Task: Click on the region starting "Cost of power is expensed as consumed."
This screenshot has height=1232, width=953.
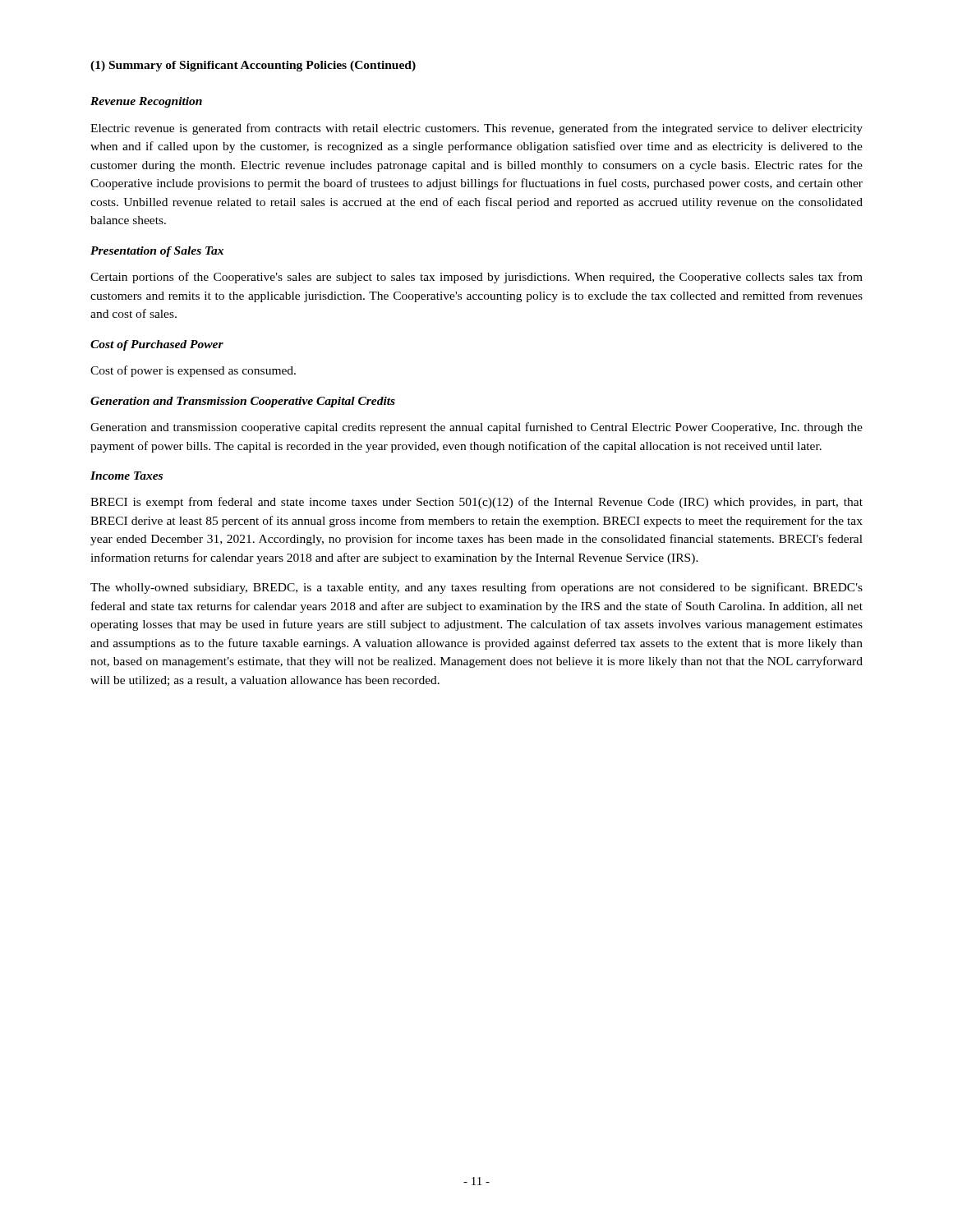Action: pos(193,371)
